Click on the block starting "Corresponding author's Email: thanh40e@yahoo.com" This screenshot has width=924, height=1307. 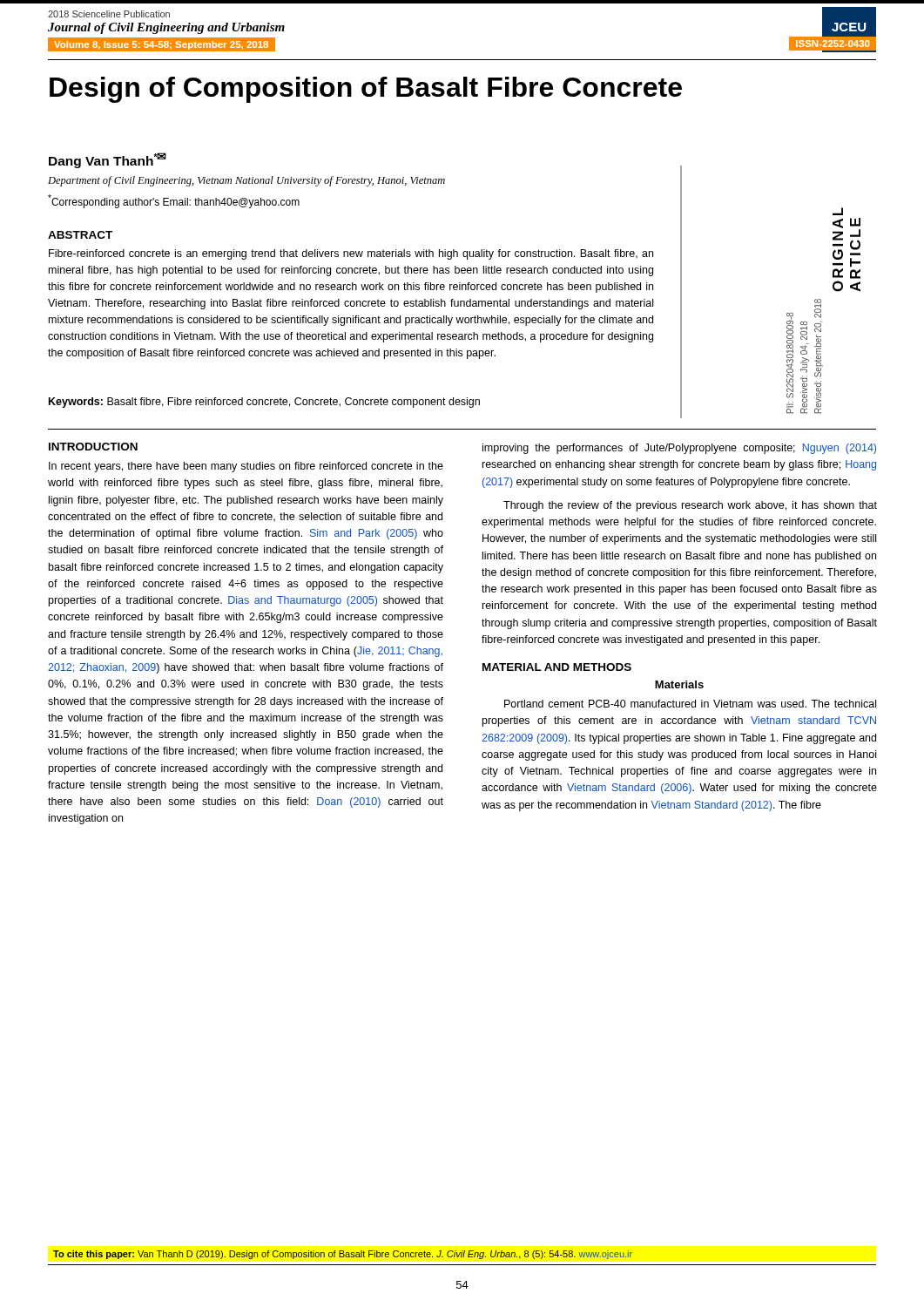[x=174, y=201]
